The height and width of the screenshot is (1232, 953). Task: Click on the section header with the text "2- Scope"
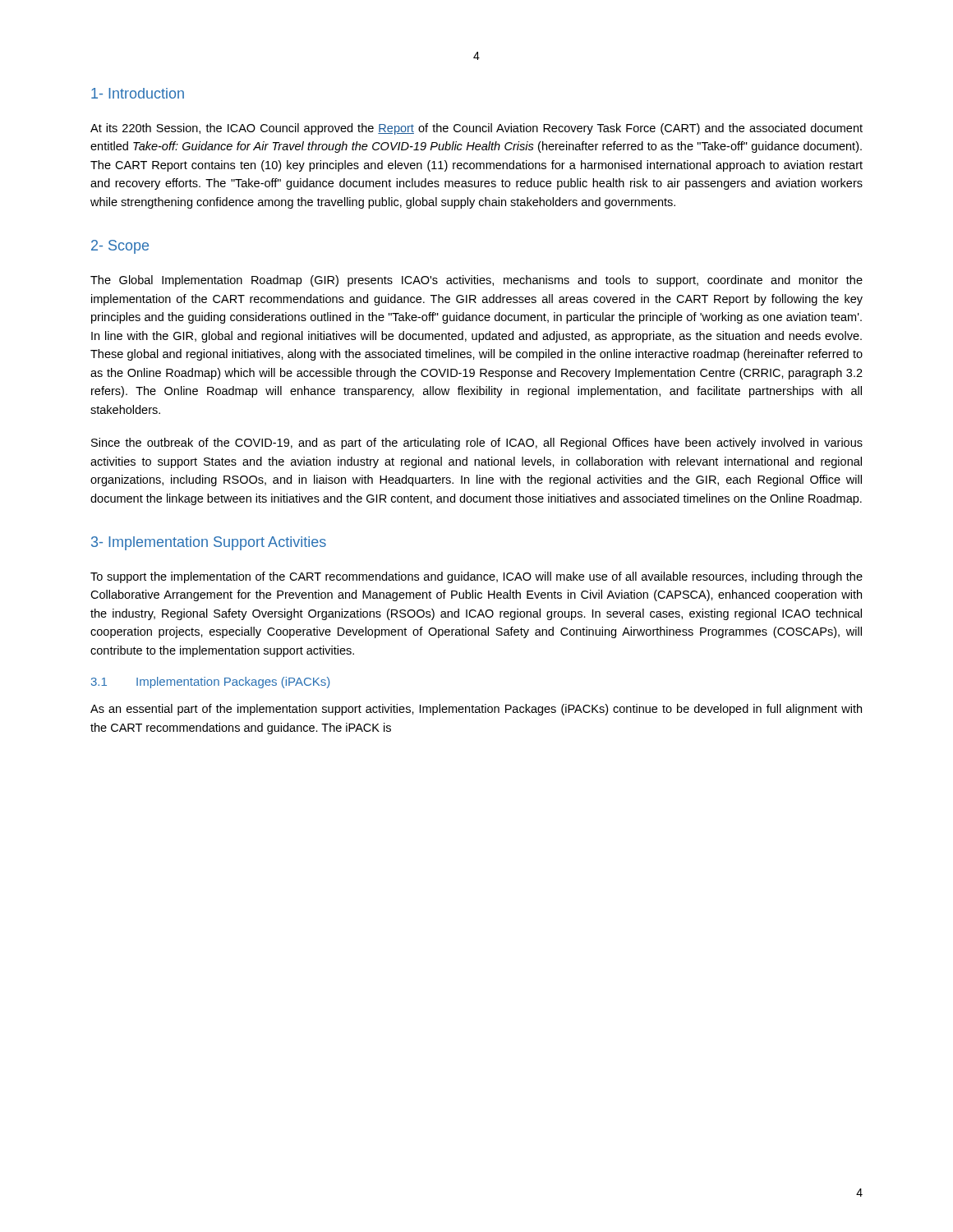point(120,247)
